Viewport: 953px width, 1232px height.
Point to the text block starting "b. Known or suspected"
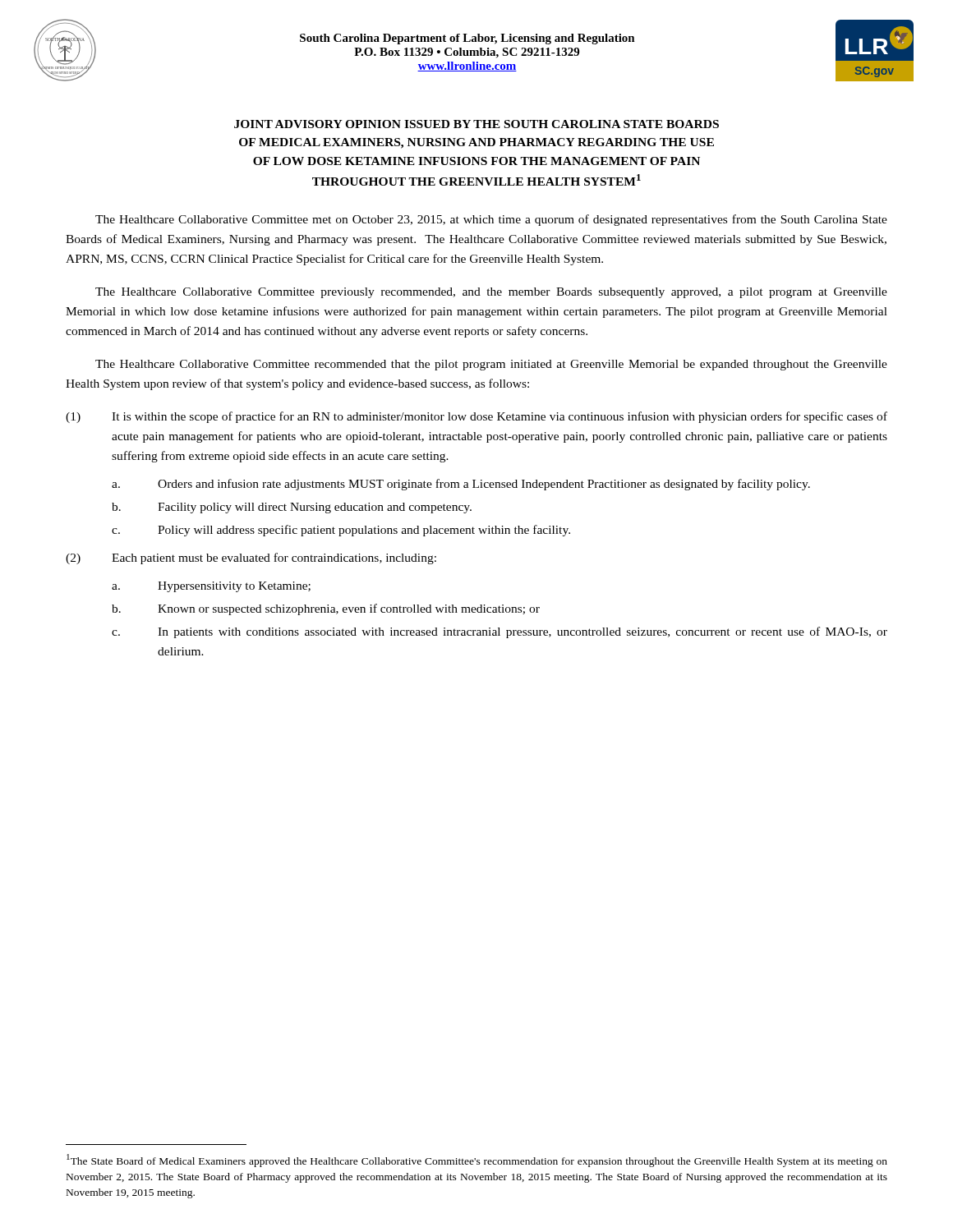click(499, 609)
